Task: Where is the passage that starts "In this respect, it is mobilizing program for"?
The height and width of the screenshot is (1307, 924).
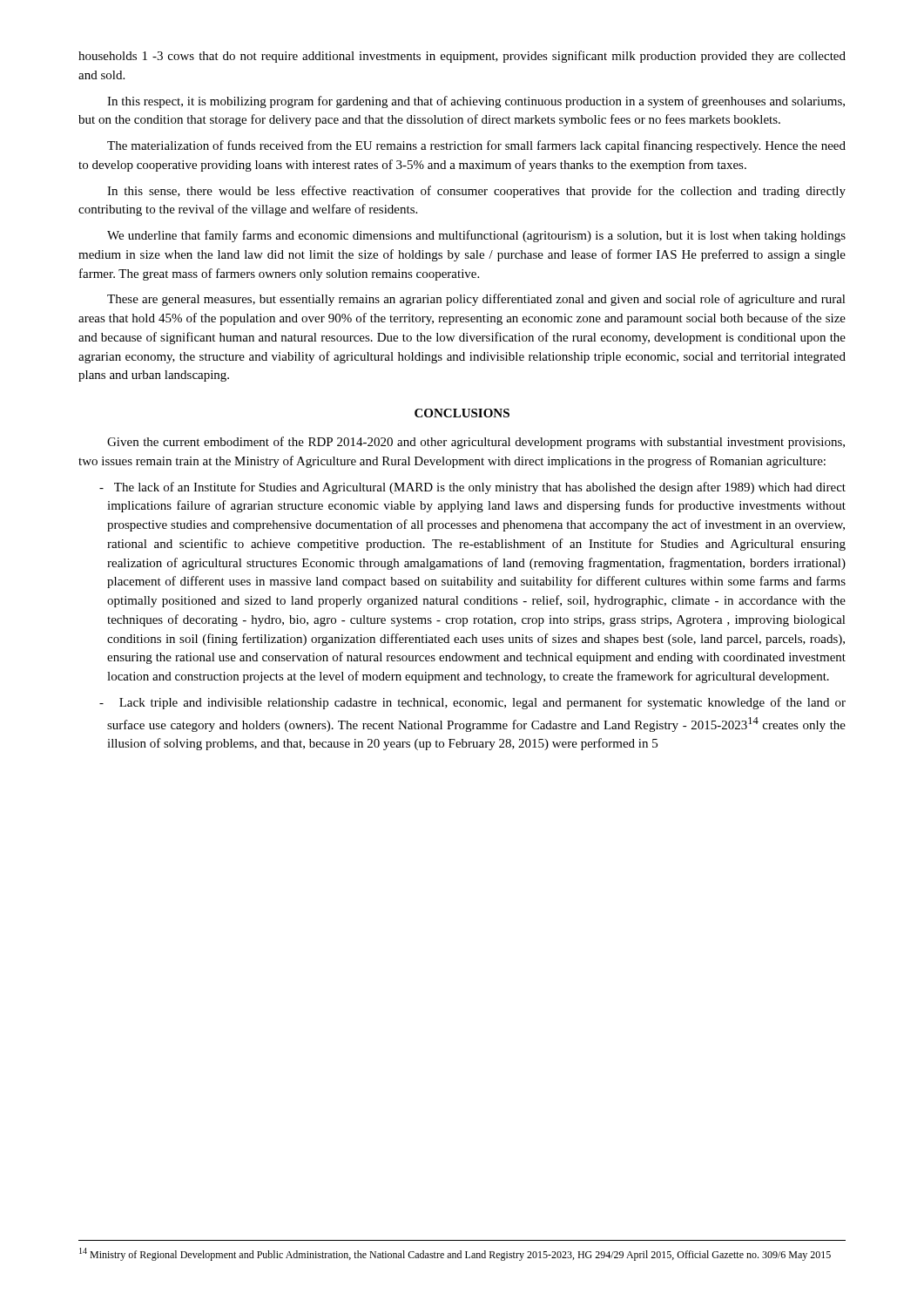Action: 462,111
